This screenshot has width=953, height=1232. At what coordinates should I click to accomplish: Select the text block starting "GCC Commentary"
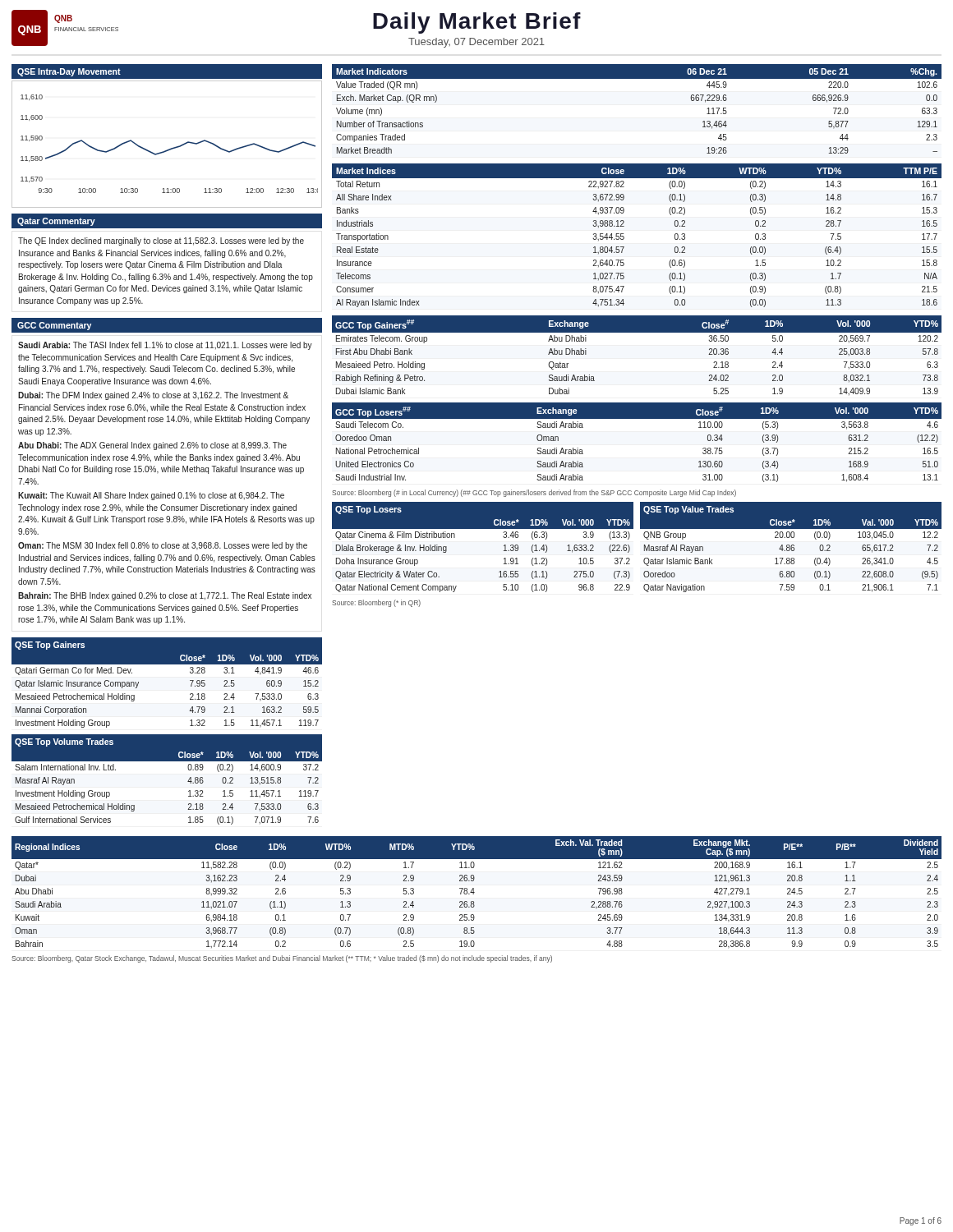coord(54,325)
